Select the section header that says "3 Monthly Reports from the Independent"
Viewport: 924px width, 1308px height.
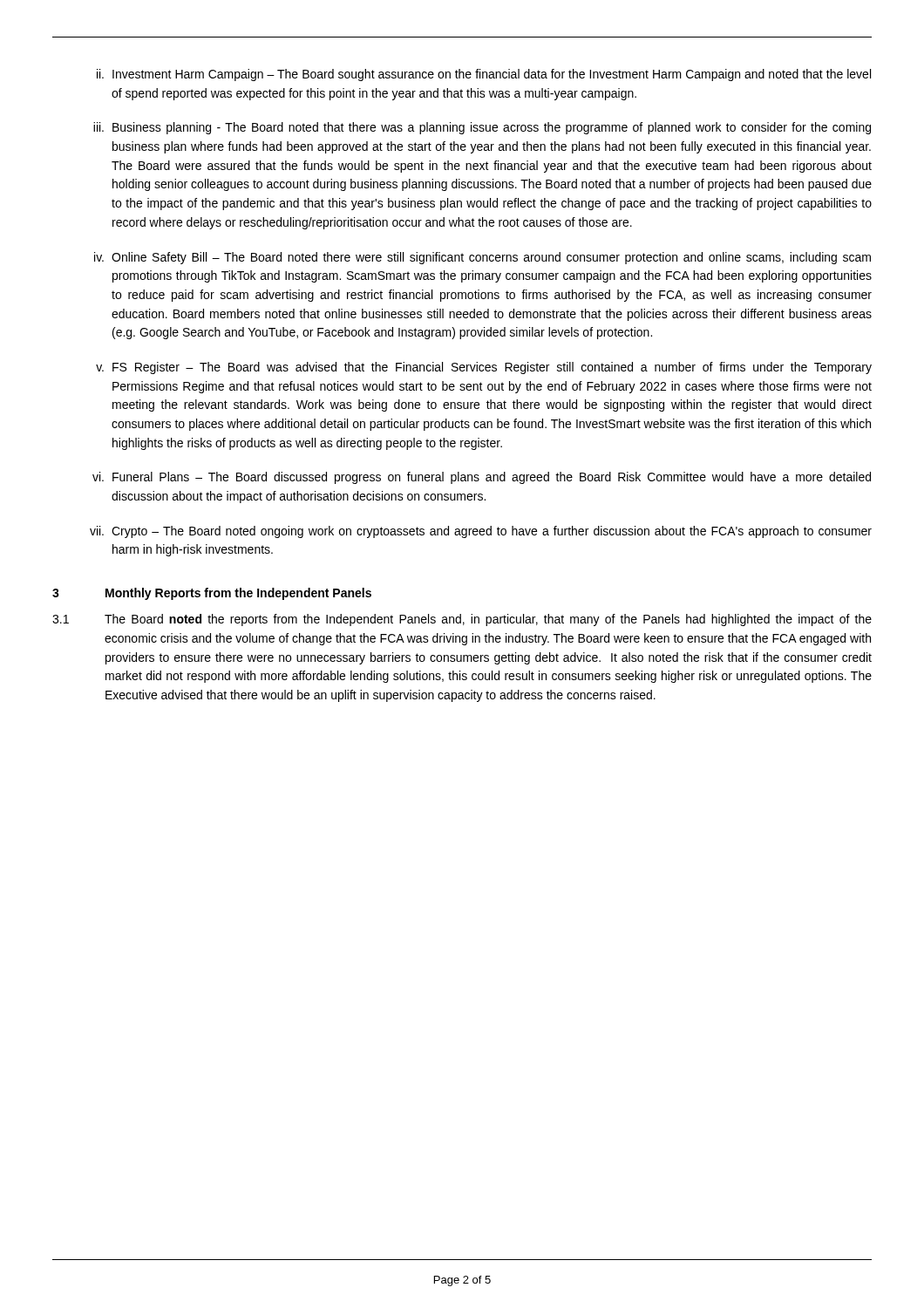point(212,593)
